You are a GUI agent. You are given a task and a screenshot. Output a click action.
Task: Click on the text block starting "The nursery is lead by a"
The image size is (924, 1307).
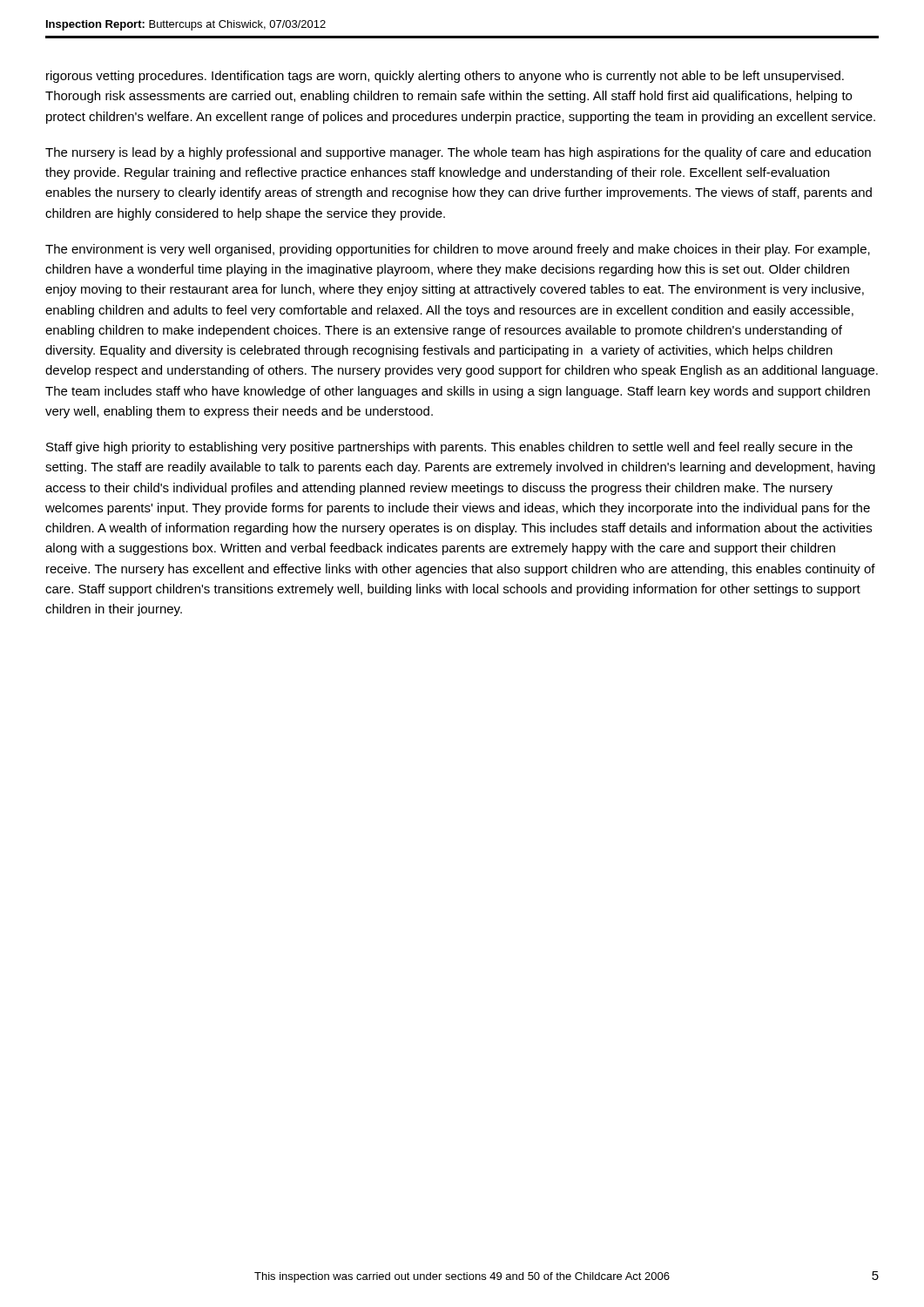click(459, 182)
